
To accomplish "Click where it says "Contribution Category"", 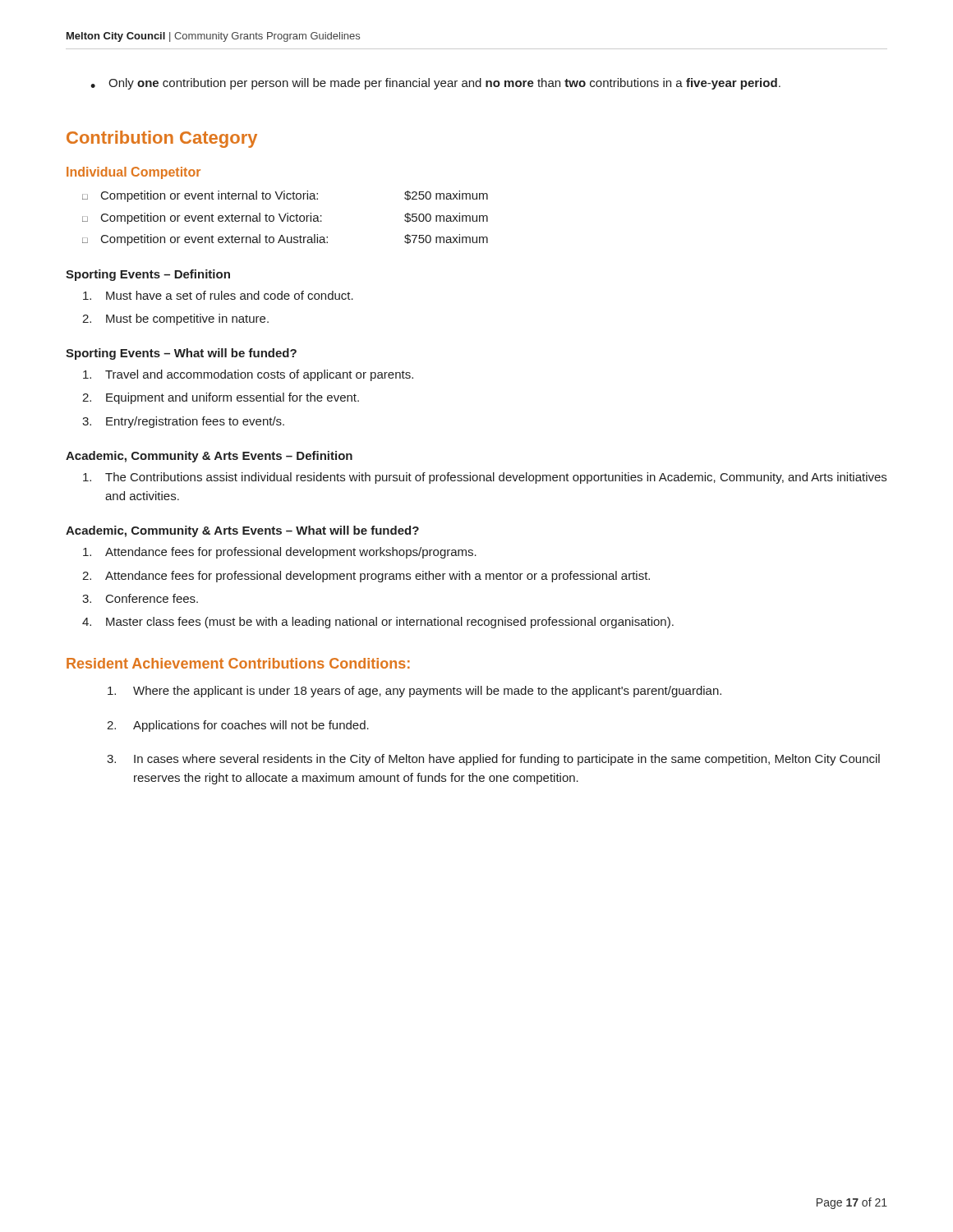I will pos(162,138).
